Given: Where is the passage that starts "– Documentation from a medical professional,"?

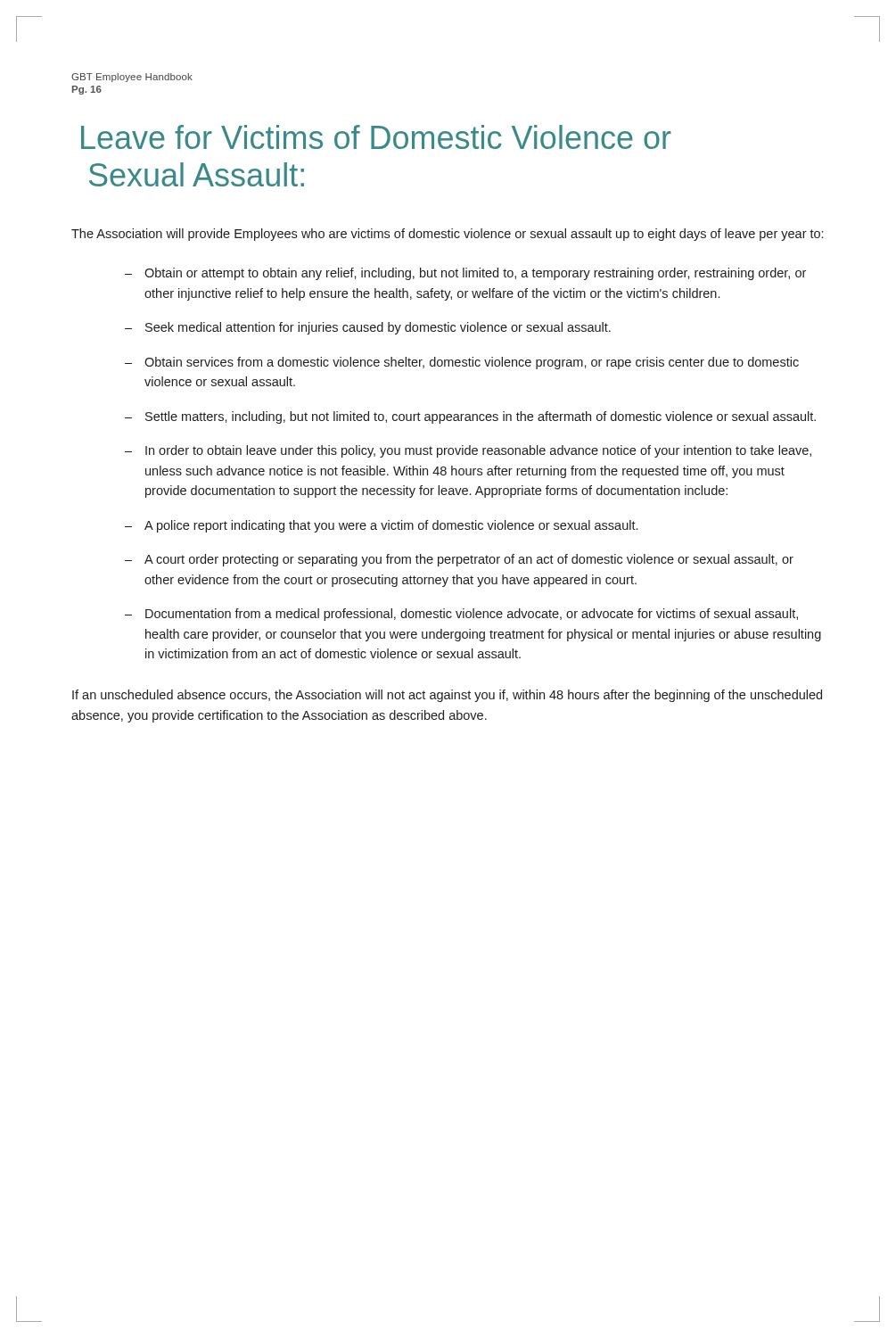Looking at the screenshot, I should [475, 634].
